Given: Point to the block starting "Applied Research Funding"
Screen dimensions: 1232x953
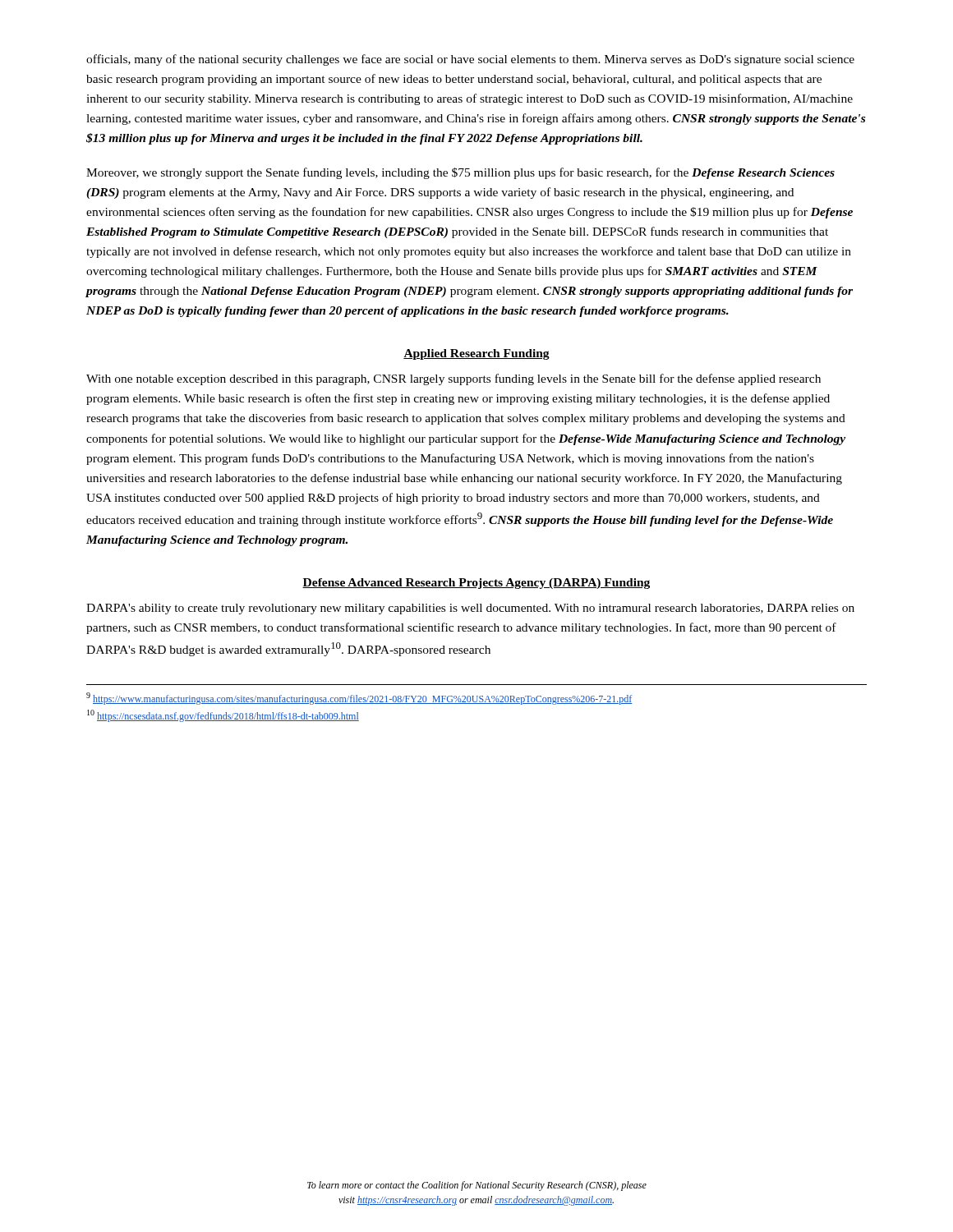Looking at the screenshot, I should click(476, 353).
